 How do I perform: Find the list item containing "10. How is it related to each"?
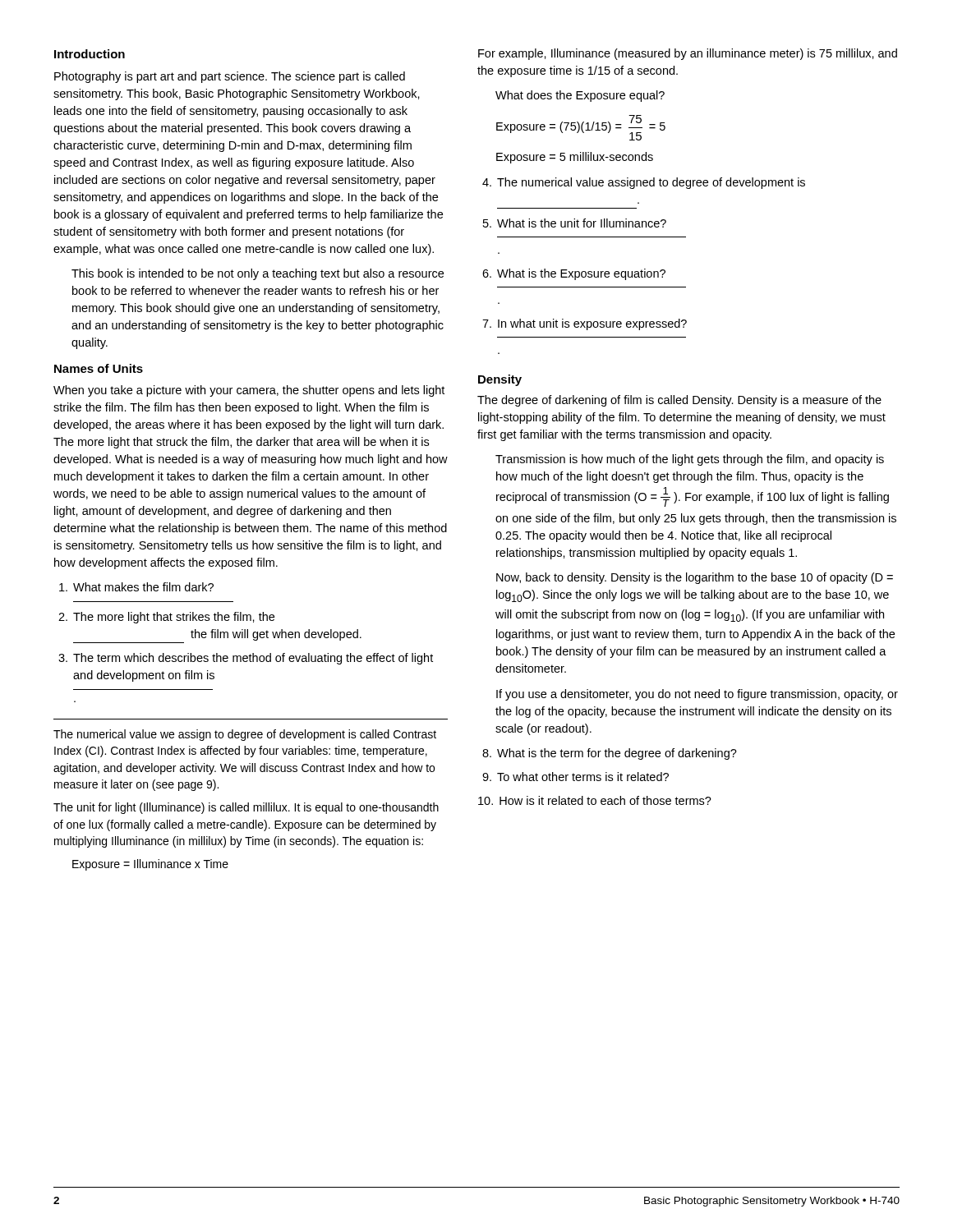tap(688, 801)
